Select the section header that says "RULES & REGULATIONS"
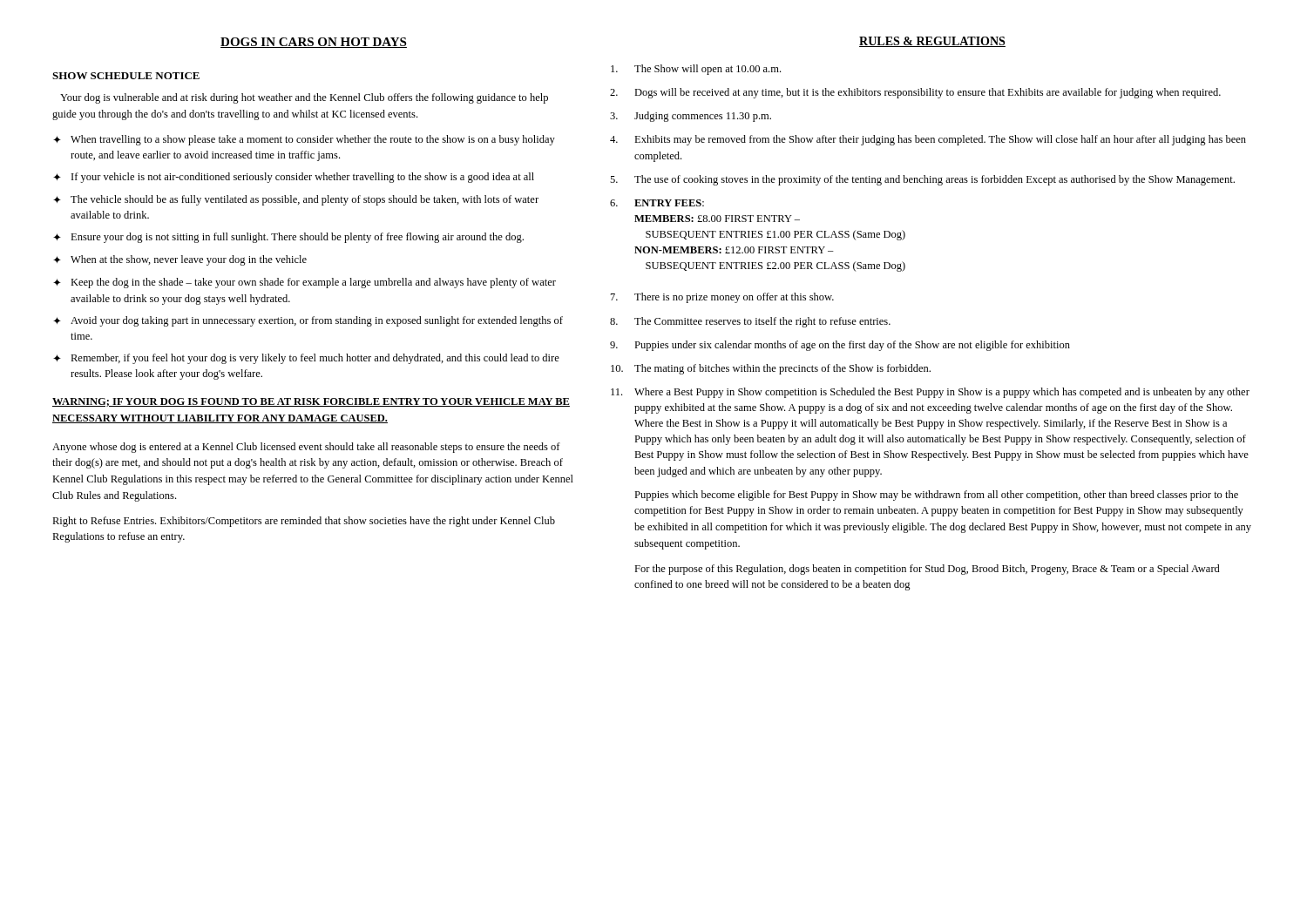Screen dimensions: 924x1307 point(932,41)
